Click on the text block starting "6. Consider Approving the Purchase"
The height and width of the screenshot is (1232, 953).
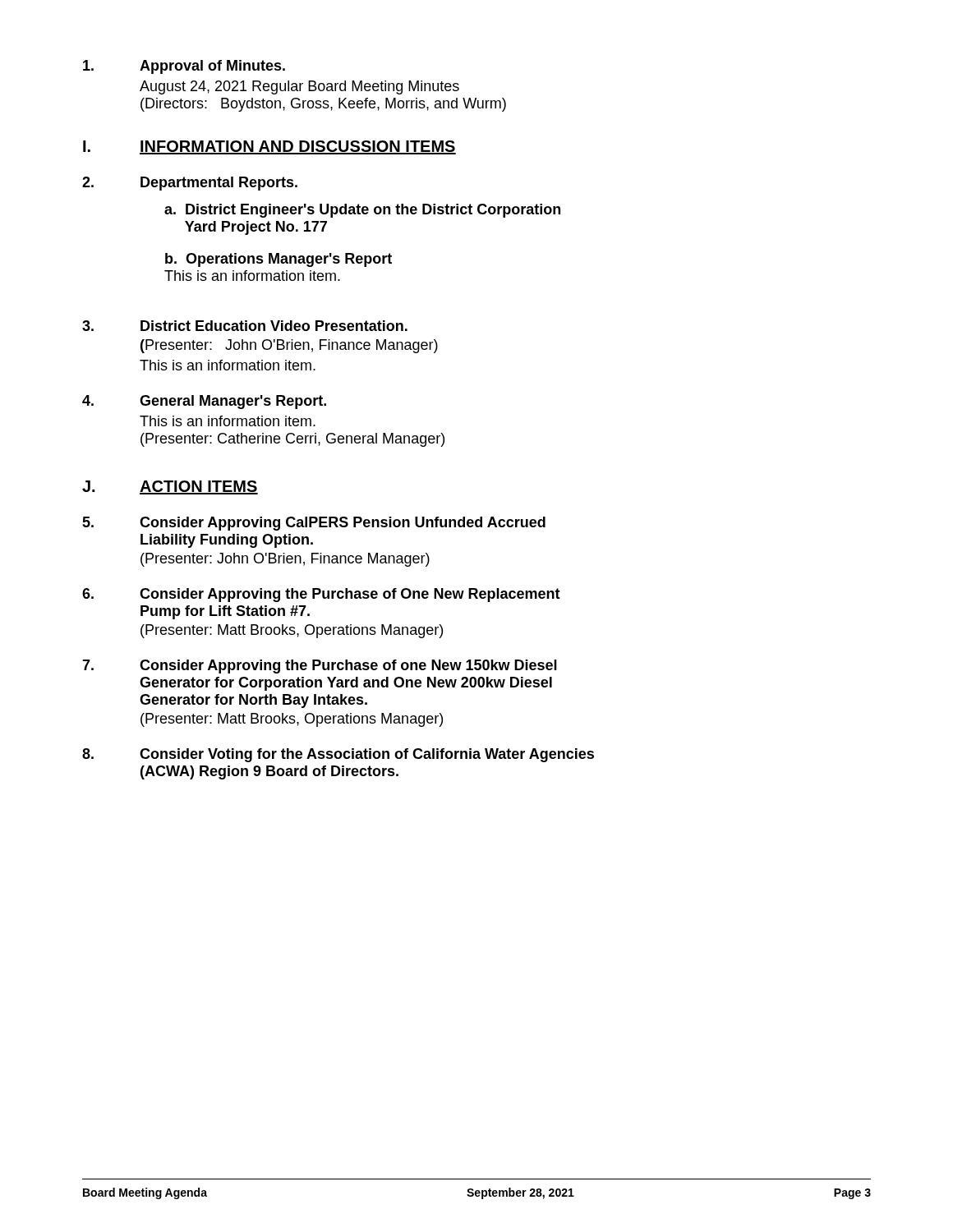[x=321, y=595]
